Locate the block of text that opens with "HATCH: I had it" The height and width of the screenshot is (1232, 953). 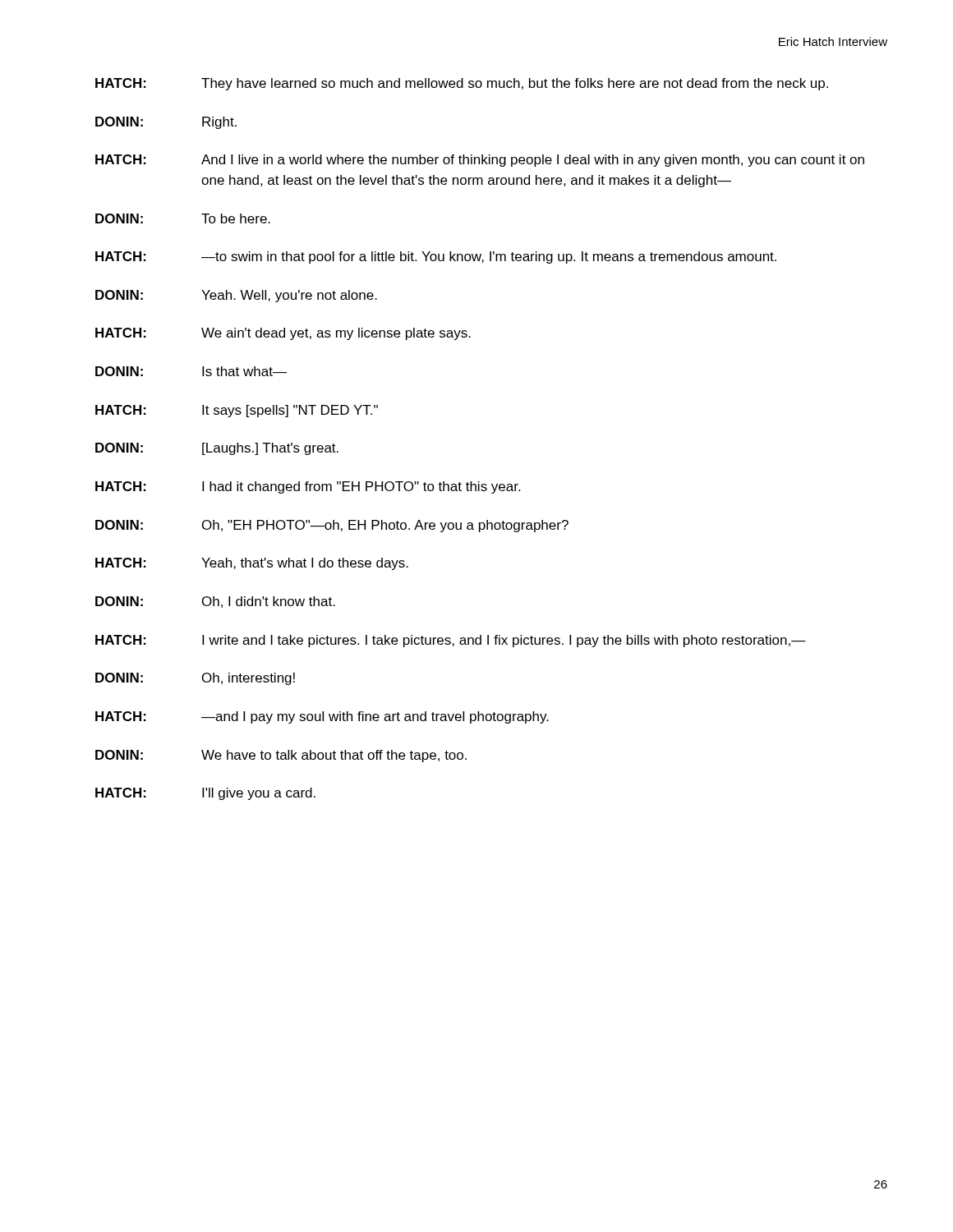pos(491,487)
